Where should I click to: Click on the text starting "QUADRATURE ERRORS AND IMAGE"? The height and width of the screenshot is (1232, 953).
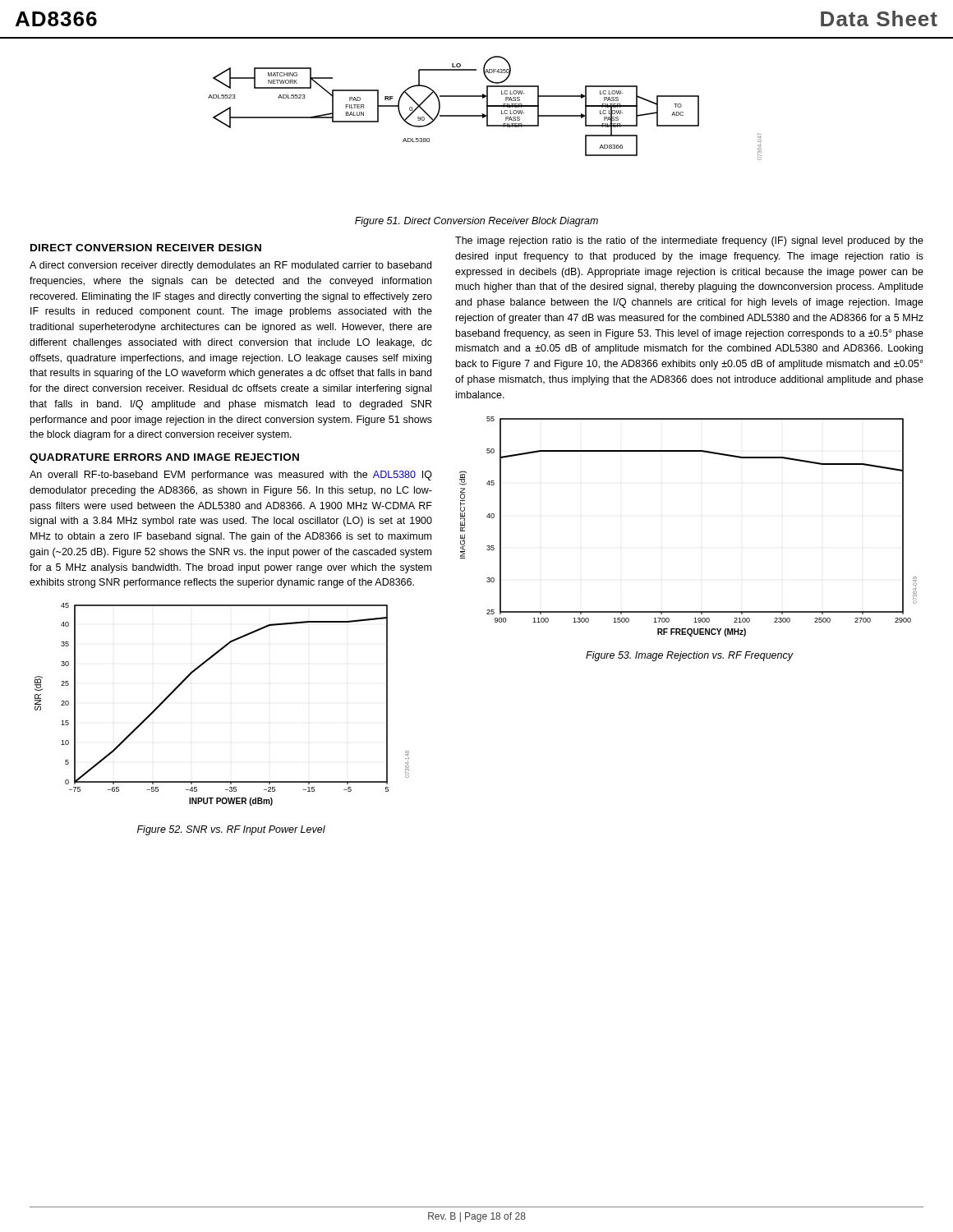[165, 457]
